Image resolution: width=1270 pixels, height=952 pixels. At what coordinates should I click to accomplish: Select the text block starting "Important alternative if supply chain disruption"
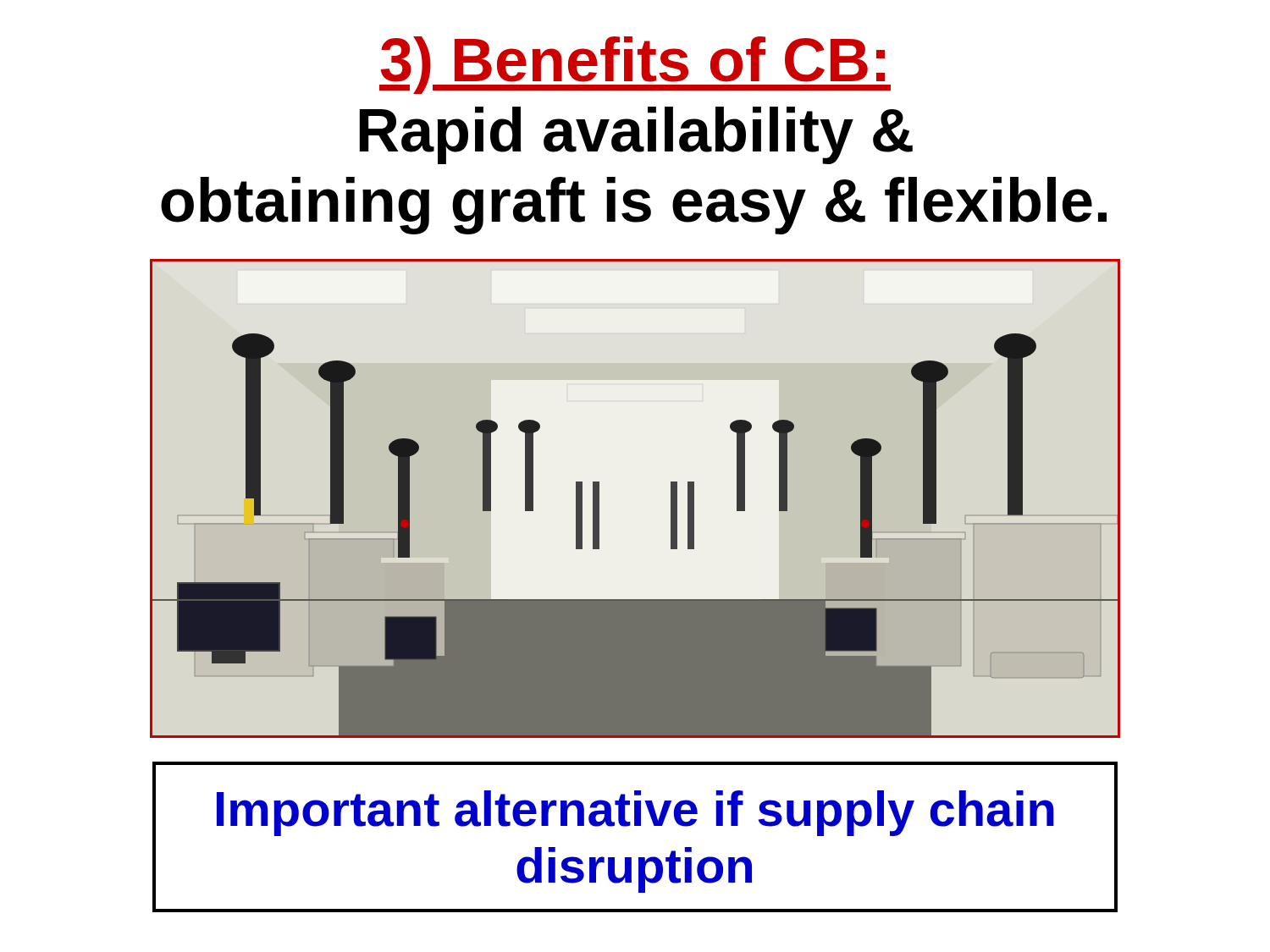(x=635, y=837)
